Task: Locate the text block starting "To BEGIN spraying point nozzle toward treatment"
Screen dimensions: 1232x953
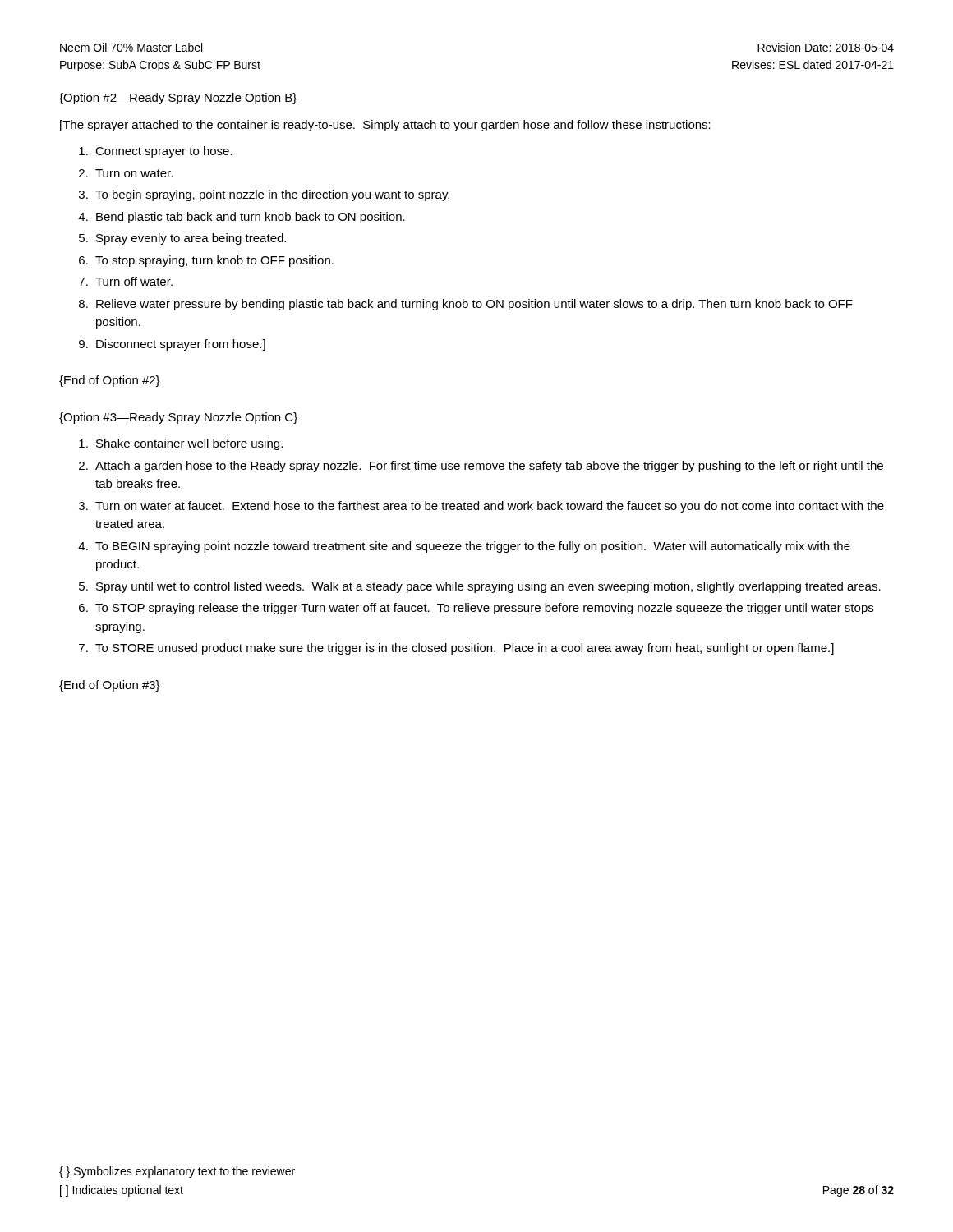Action: tap(473, 555)
